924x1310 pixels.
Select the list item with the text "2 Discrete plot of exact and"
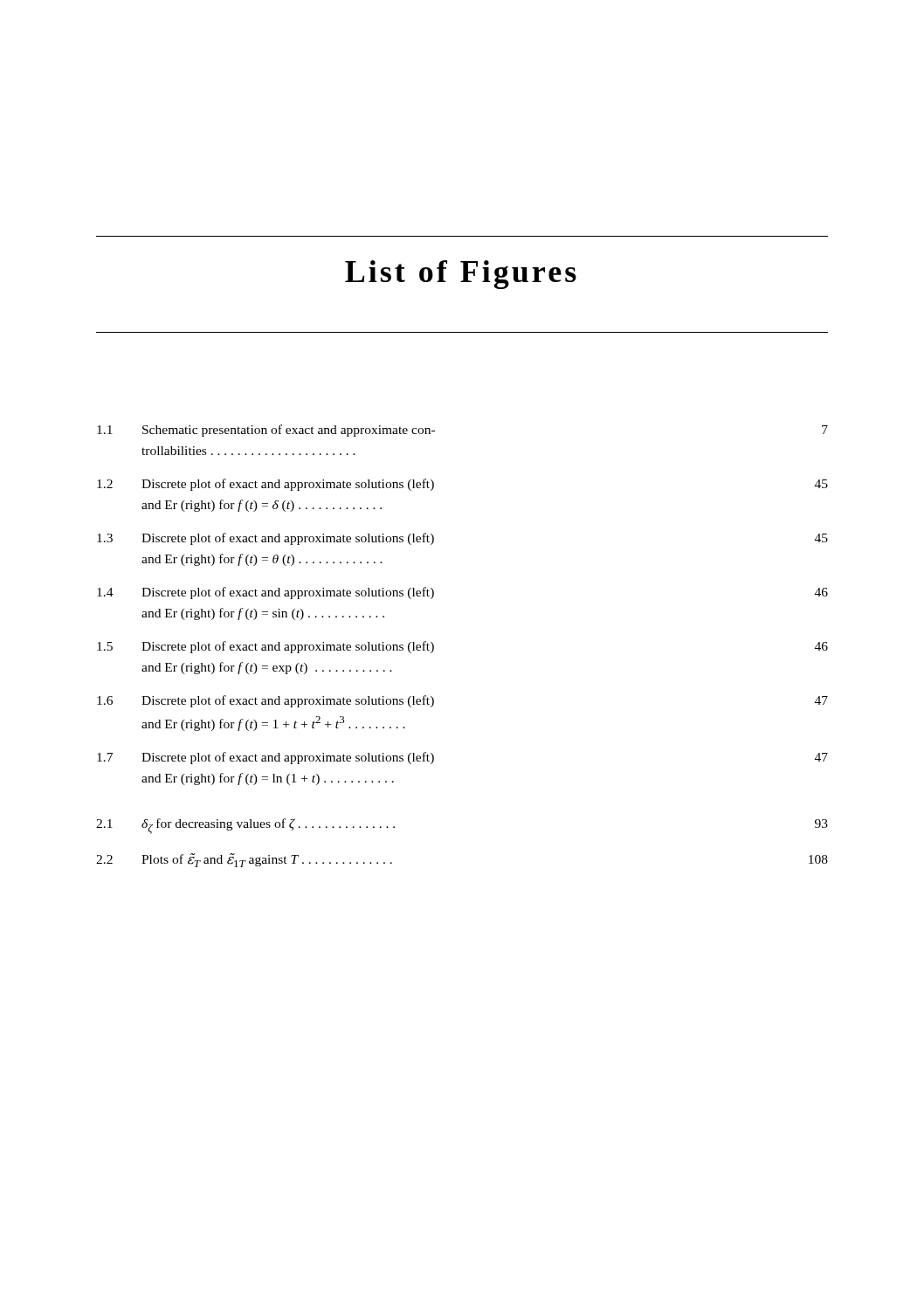[289, 484]
